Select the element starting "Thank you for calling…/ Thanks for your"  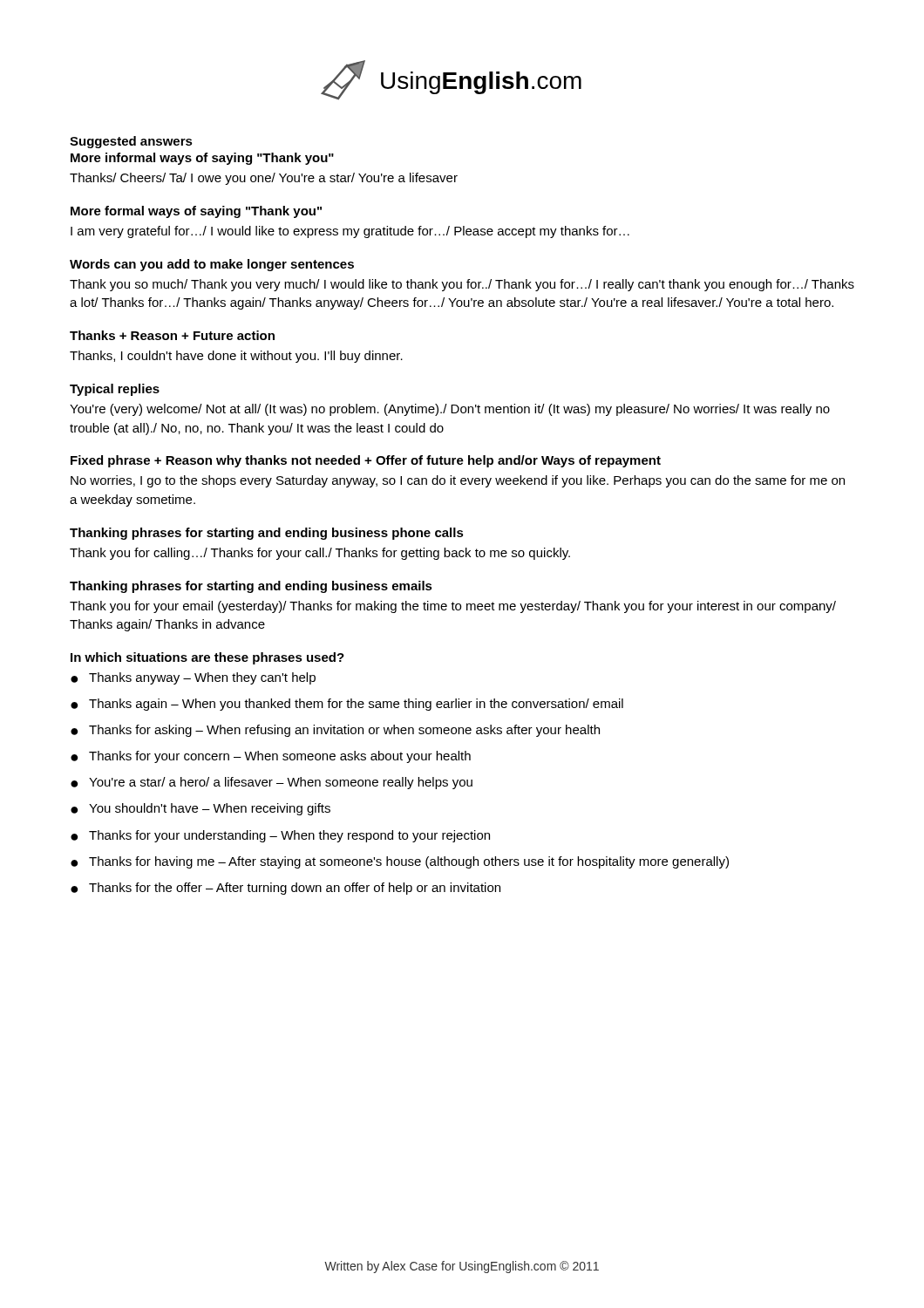pos(320,552)
